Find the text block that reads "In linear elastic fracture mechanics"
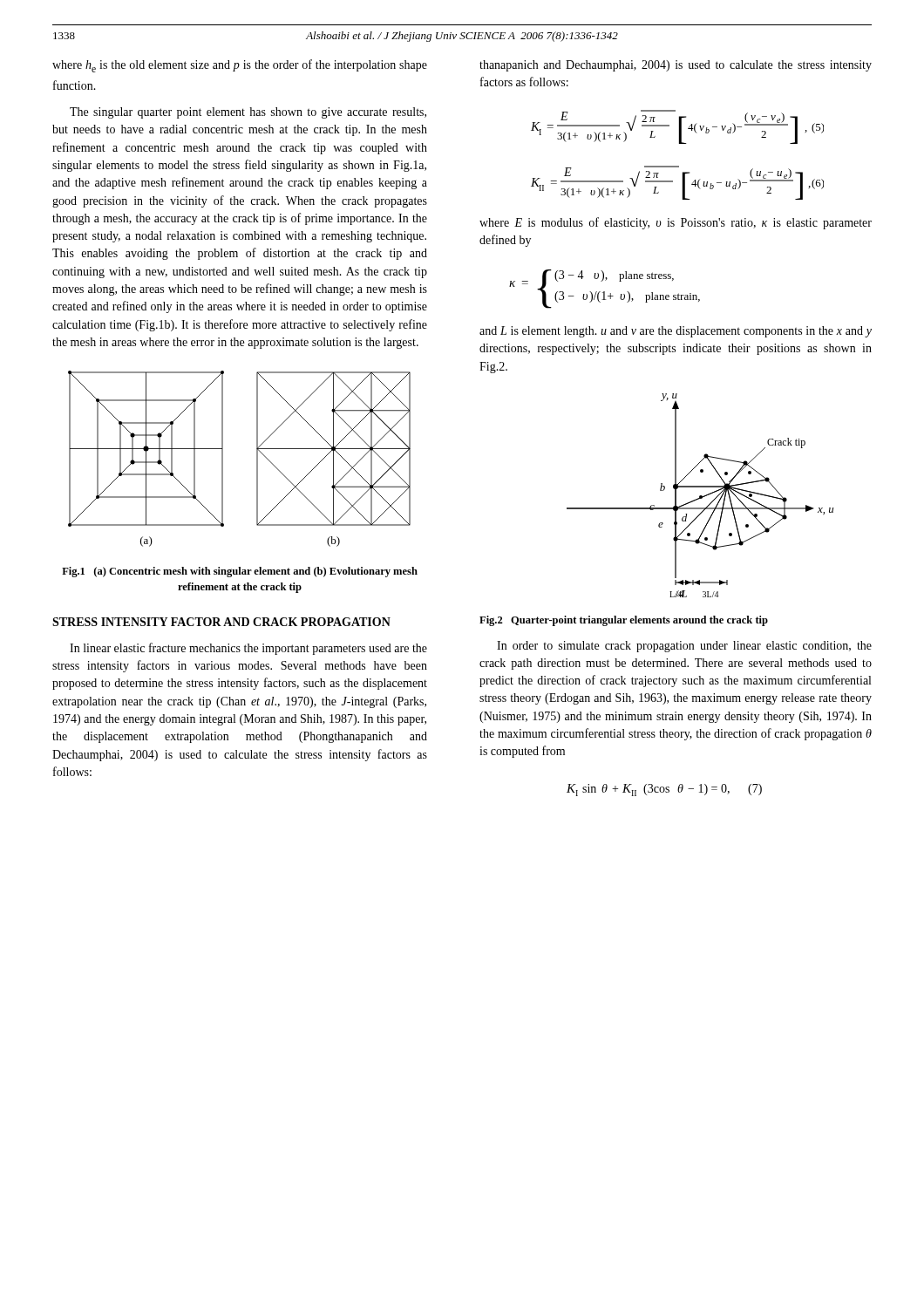 (x=240, y=711)
